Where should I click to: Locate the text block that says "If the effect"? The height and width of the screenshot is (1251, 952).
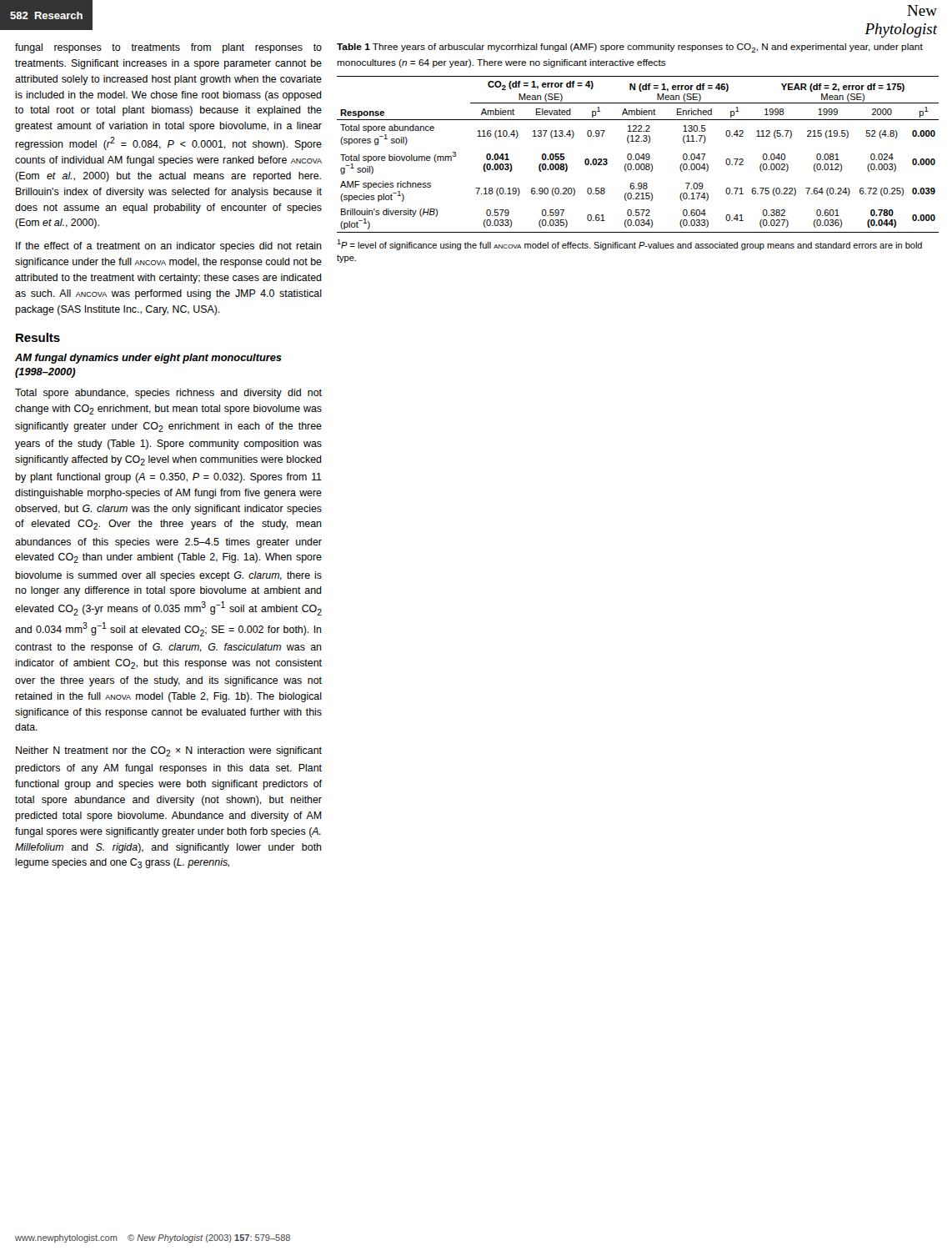tap(168, 278)
